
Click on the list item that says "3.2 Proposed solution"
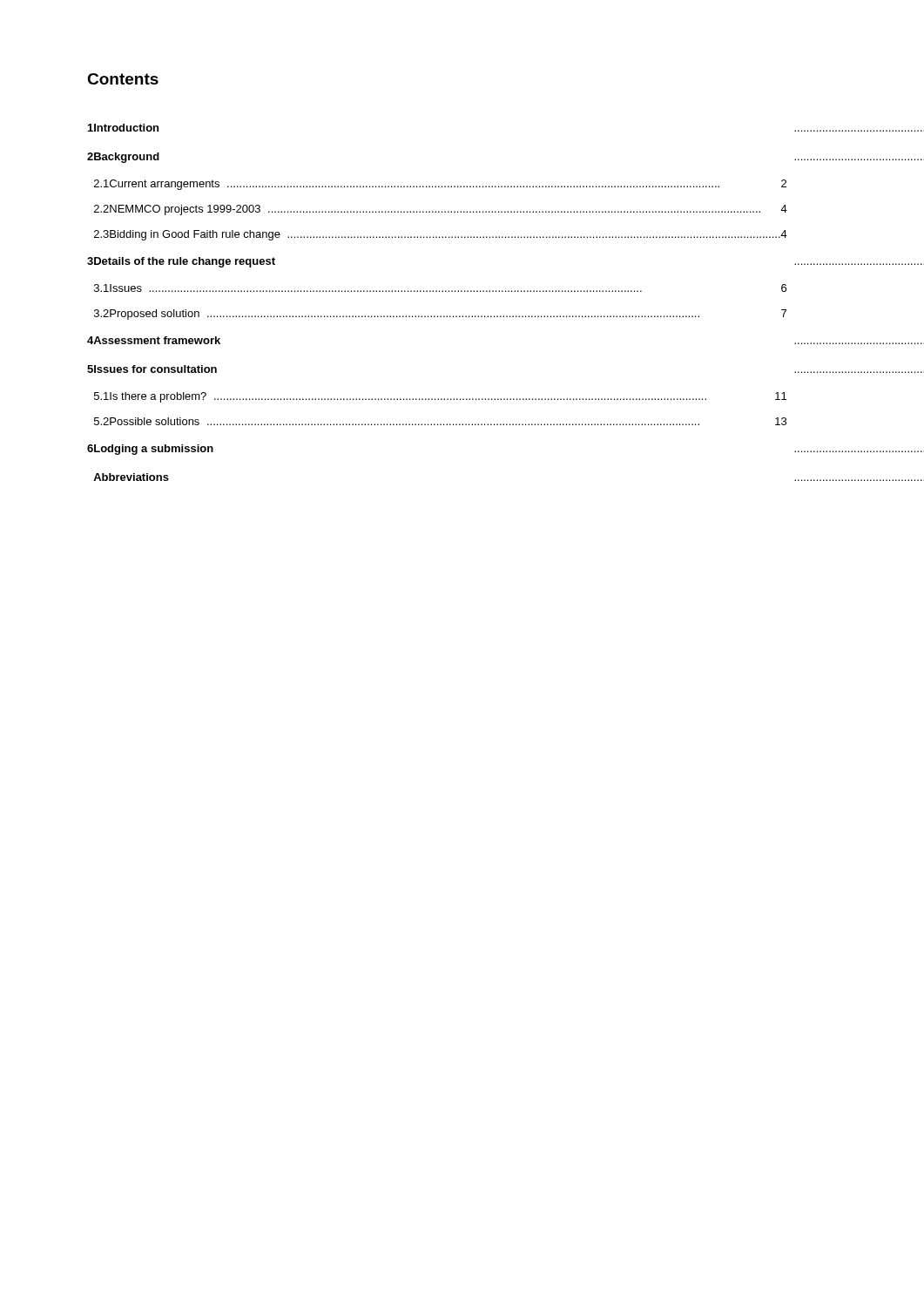[506, 313]
